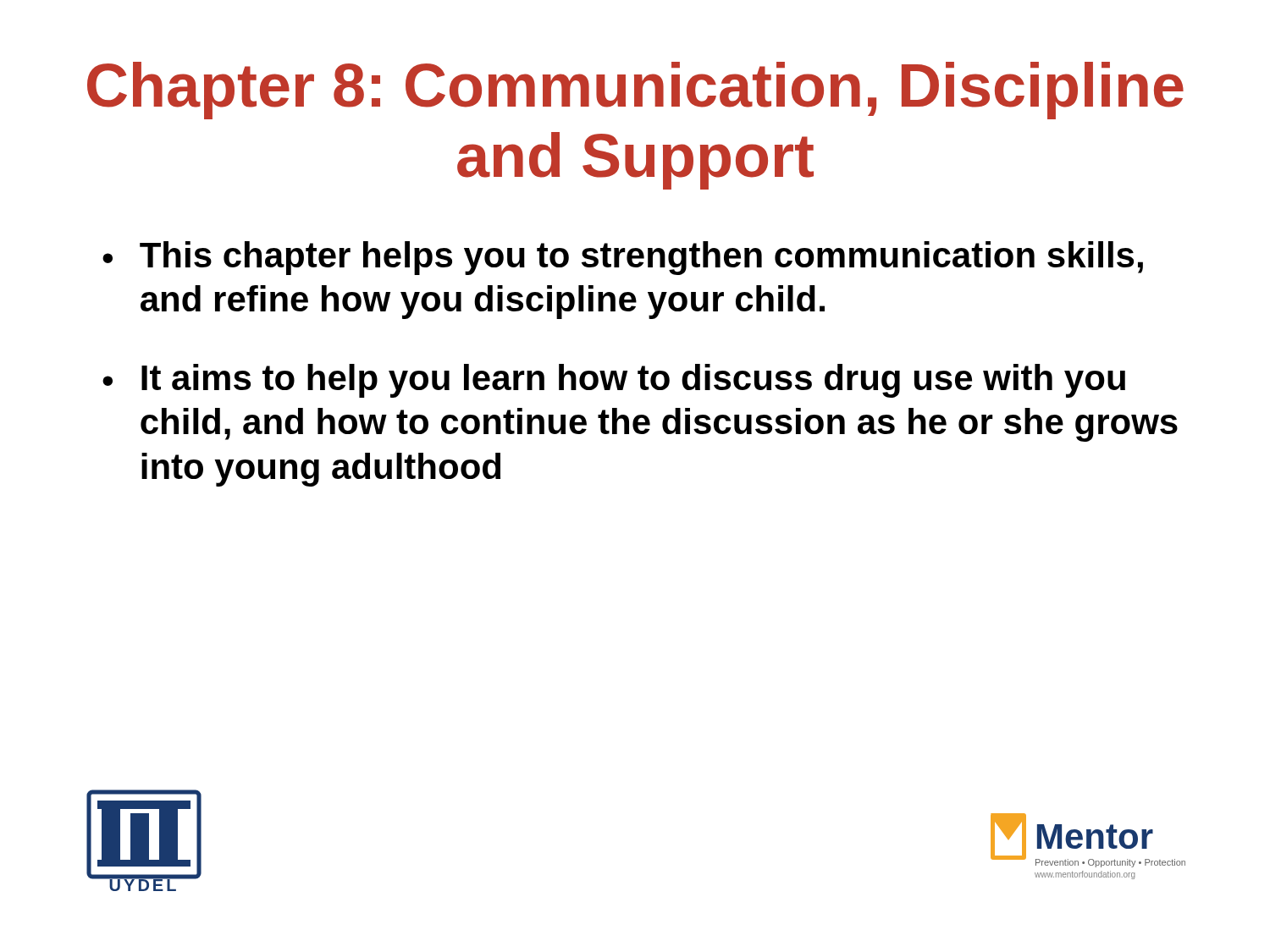Point to the region starting "• It aims to help"
The height and width of the screenshot is (952, 1270).
(x=652, y=423)
